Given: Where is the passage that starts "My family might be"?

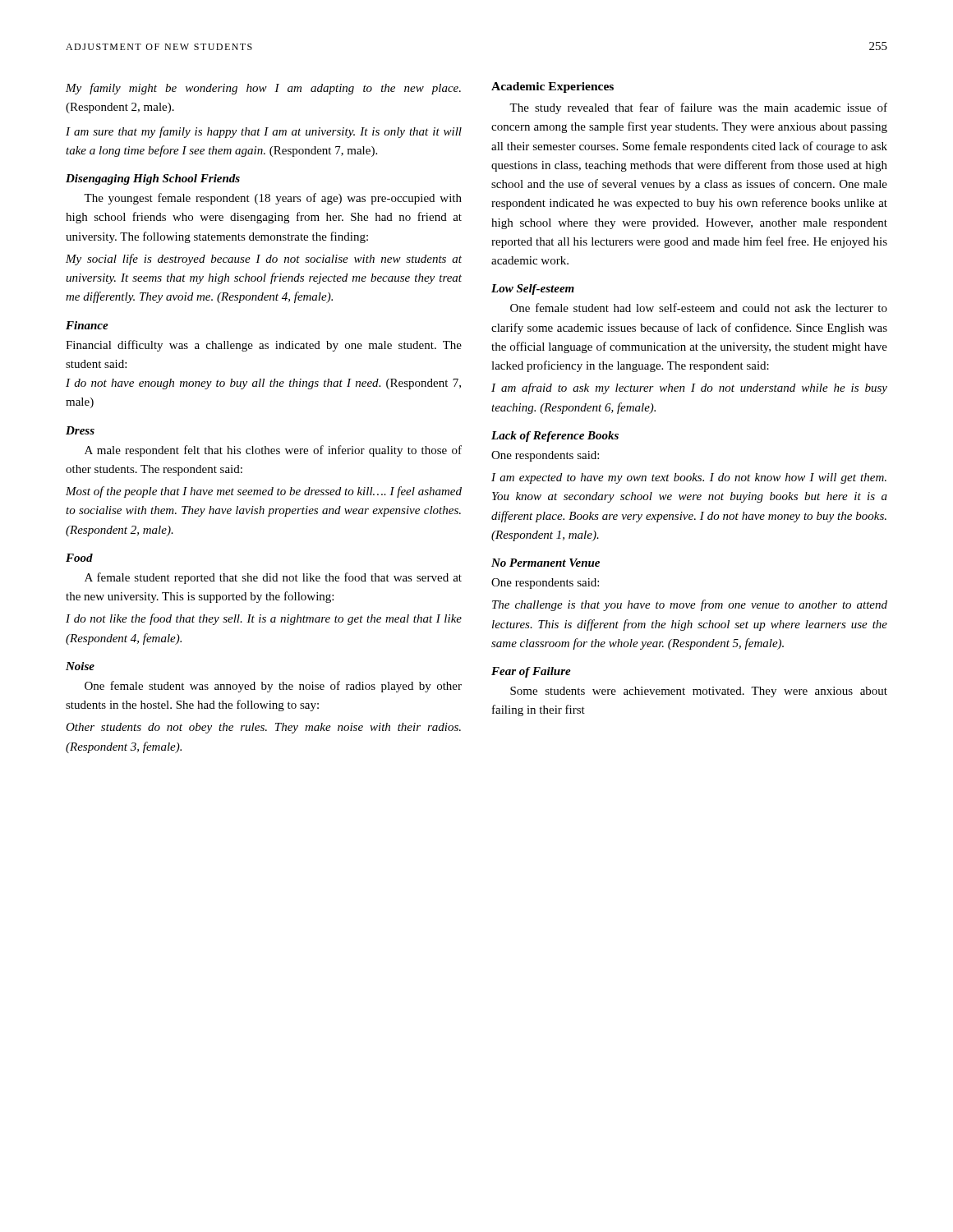Looking at the screenshot, I should tap(264, 120).
